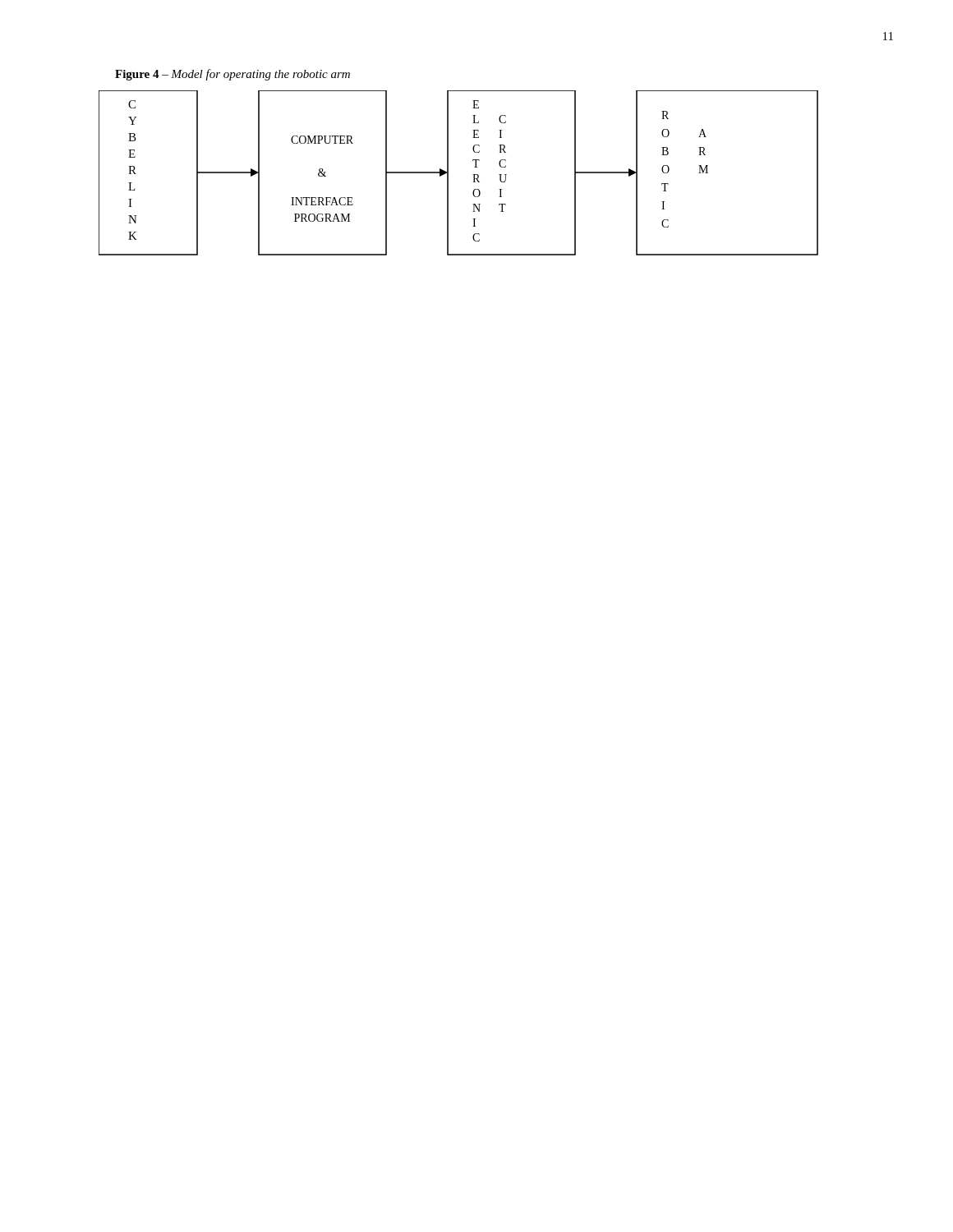This screenshot has width=953, height=1232.
Task: Navigate to the text block starting "Figure 4 – Model for"
Action: click(x=233, y=74)
